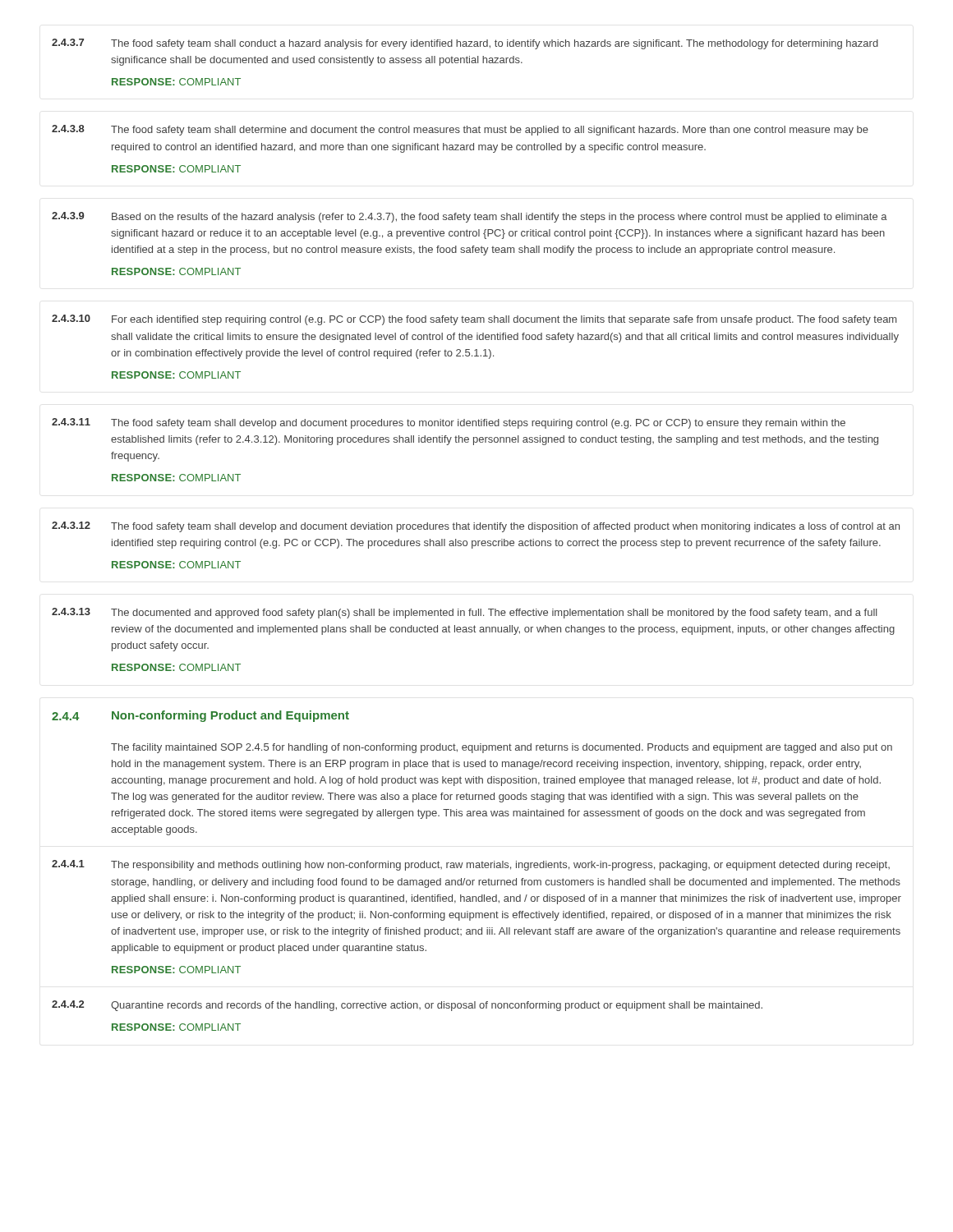Find the text starting "2.4.3.10 For each identified step requiring control (e.g."
Screen dimensions: 1232x953
coord(476,348)
